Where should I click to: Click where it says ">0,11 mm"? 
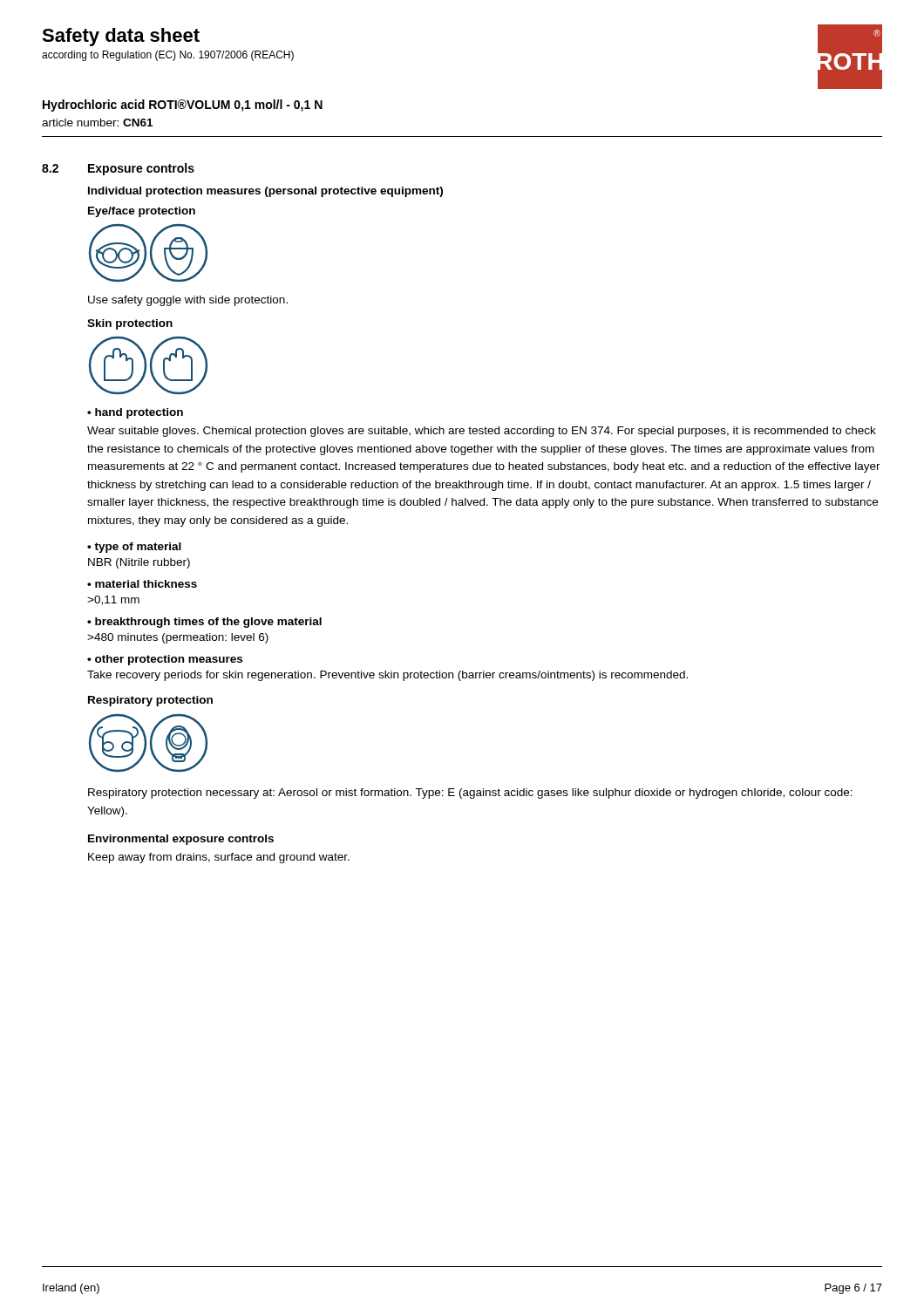[113, 600]
